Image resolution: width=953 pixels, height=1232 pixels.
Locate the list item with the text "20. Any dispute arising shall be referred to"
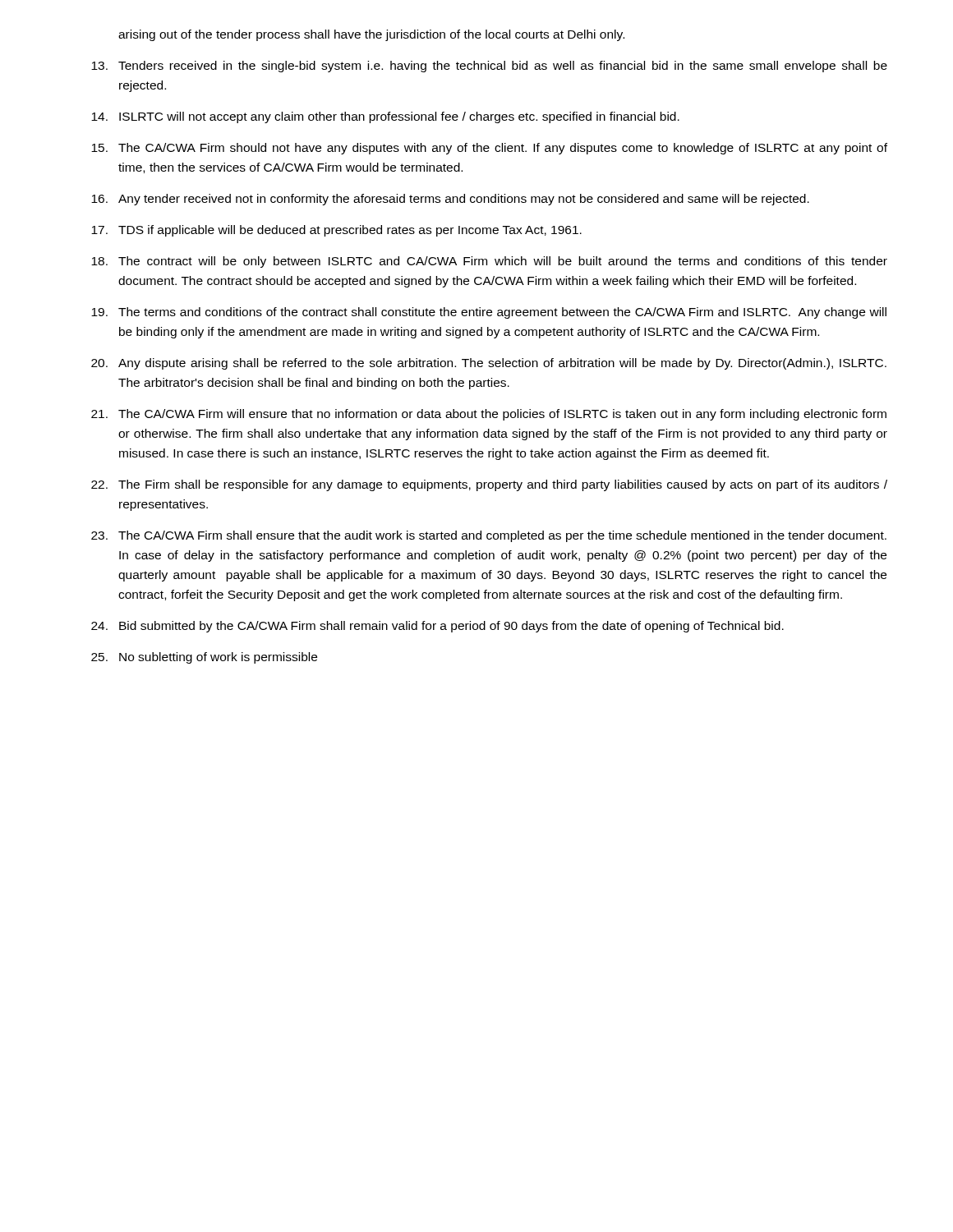(x=476, y=373)
